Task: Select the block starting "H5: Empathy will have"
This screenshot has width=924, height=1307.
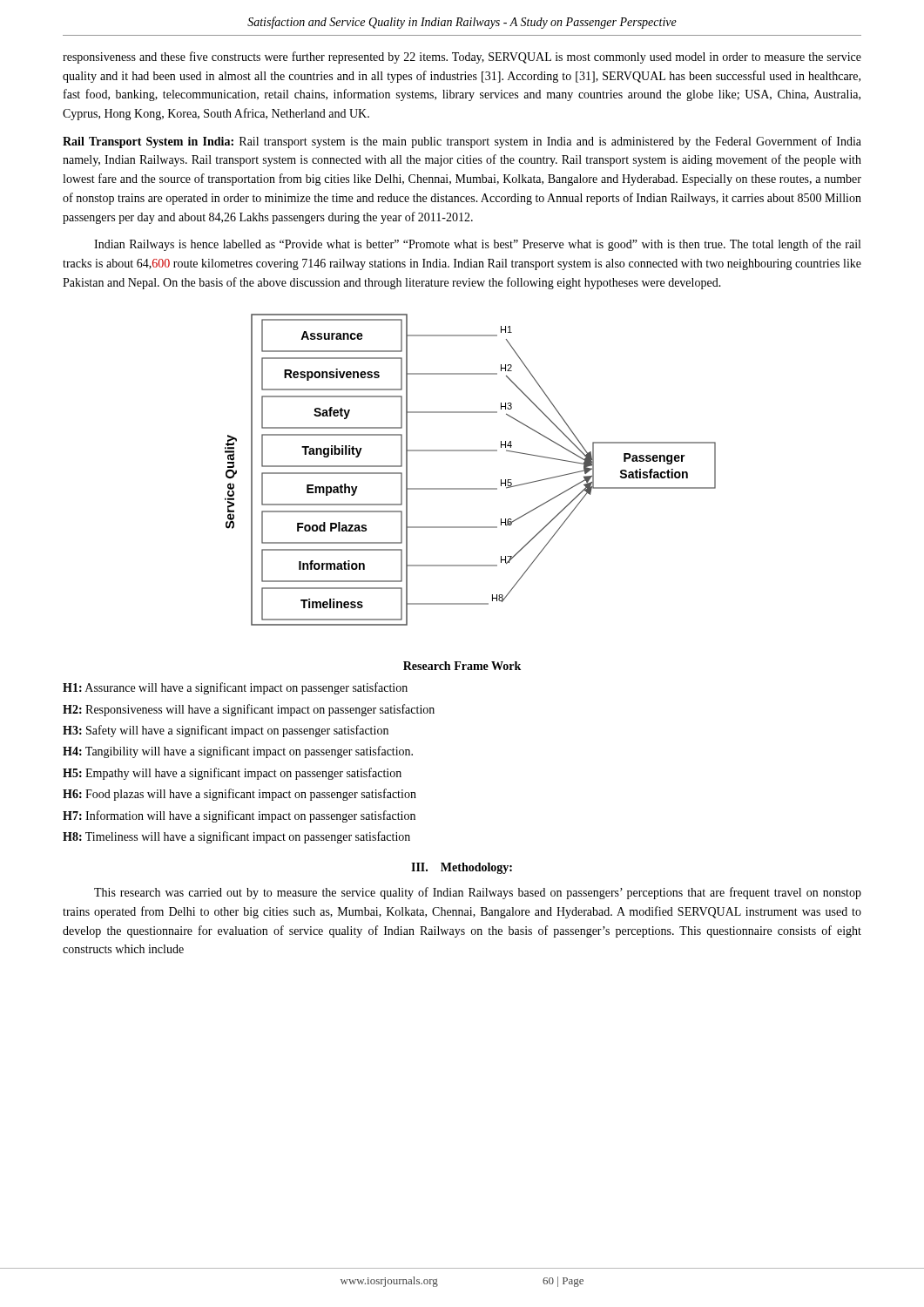Action: [x=232, y=773]
